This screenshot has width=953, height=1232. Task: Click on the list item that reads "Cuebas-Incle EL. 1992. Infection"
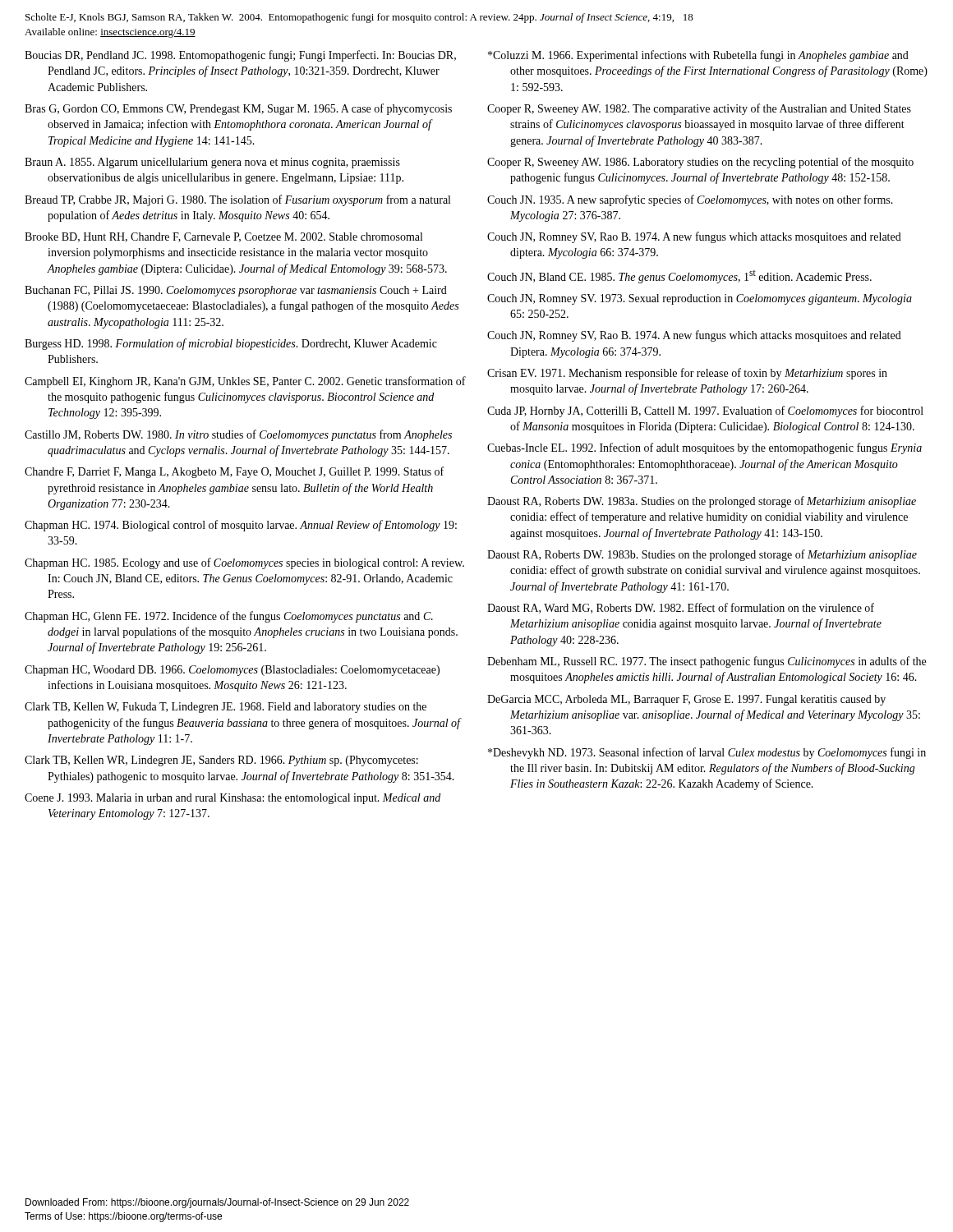[x=705, y=464]
